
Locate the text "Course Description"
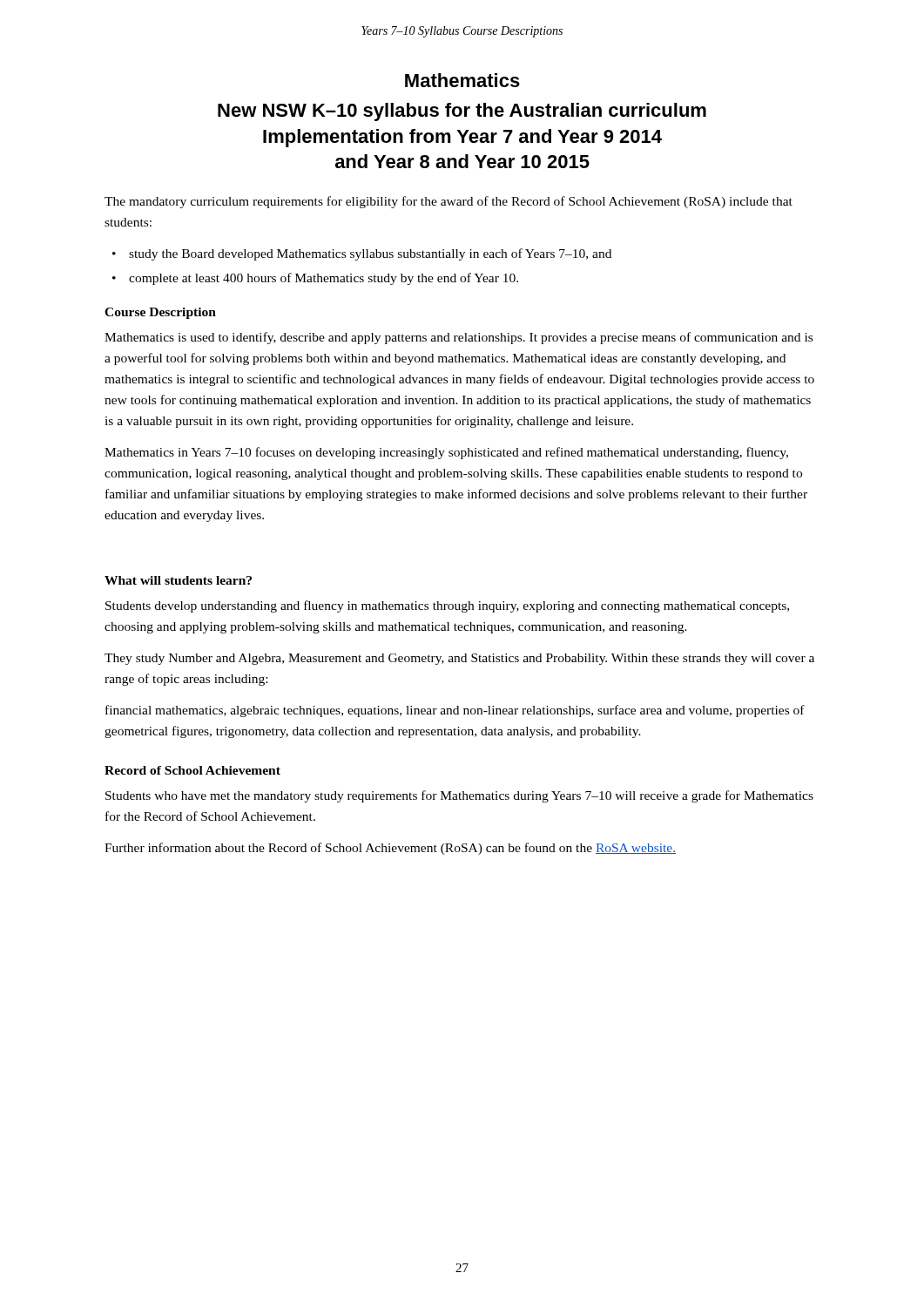pyautogui.click(x=160, y=312)
